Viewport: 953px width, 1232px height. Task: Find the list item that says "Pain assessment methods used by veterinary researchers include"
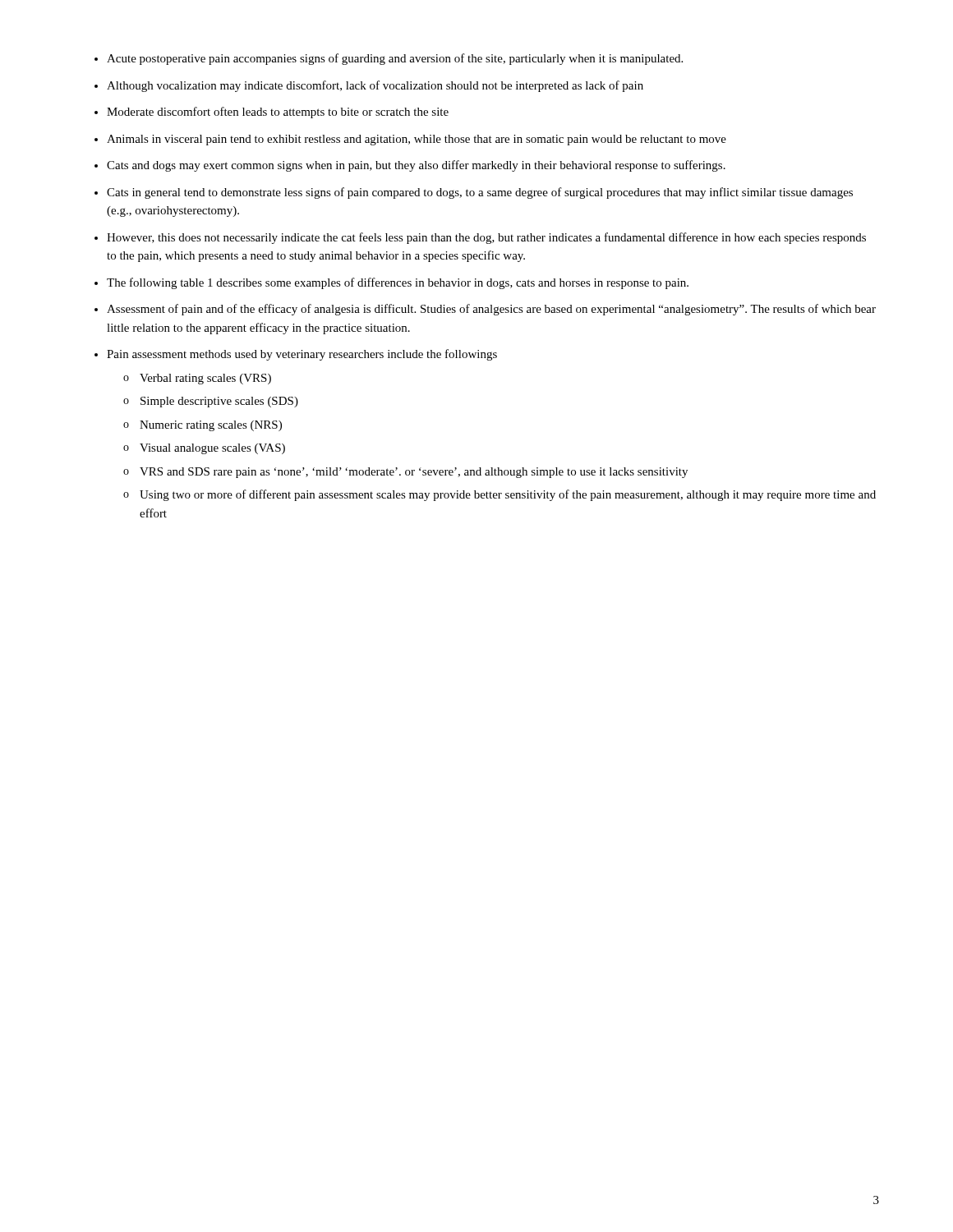(302, 355)
